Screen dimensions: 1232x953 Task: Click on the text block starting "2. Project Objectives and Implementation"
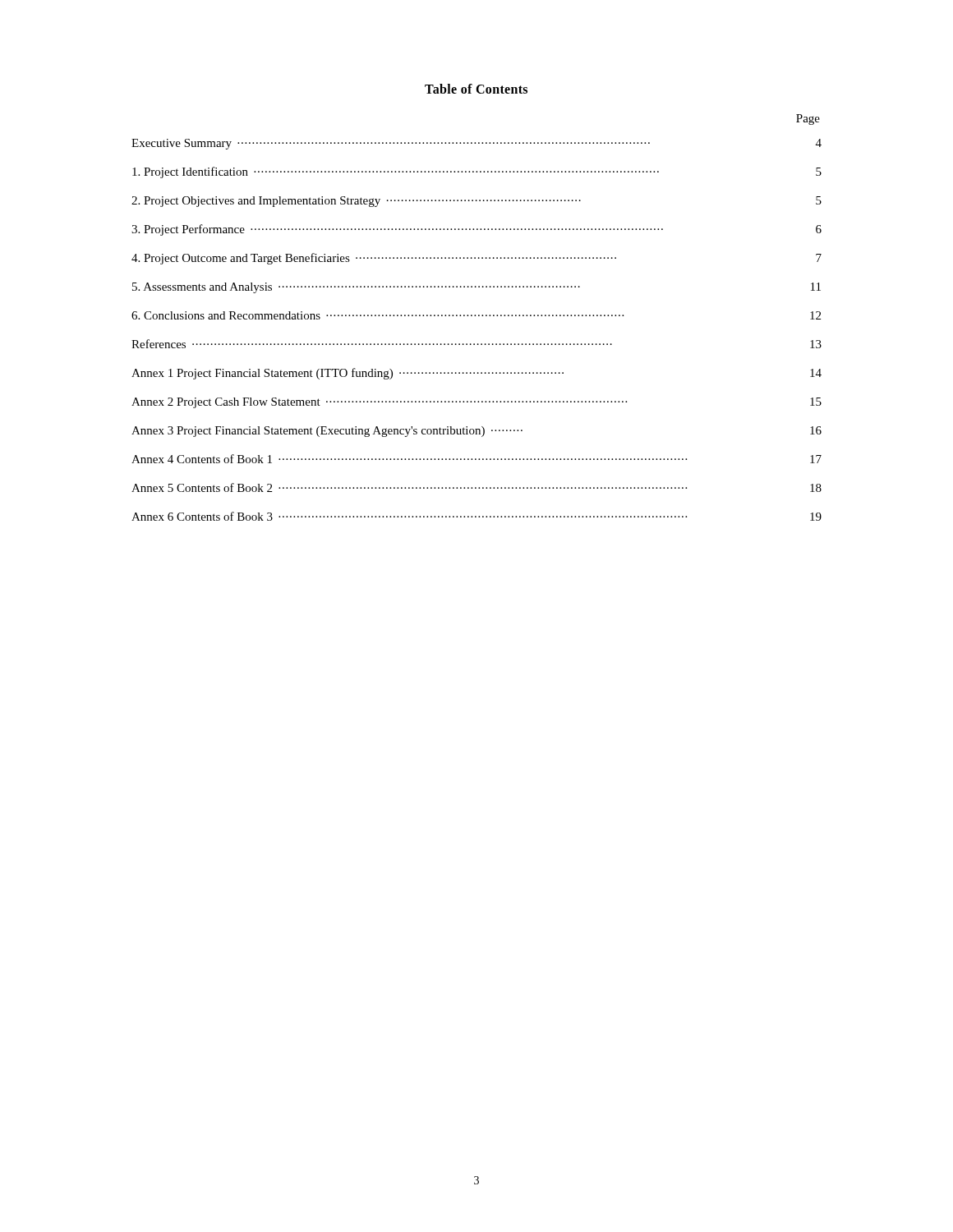(476, 201)
